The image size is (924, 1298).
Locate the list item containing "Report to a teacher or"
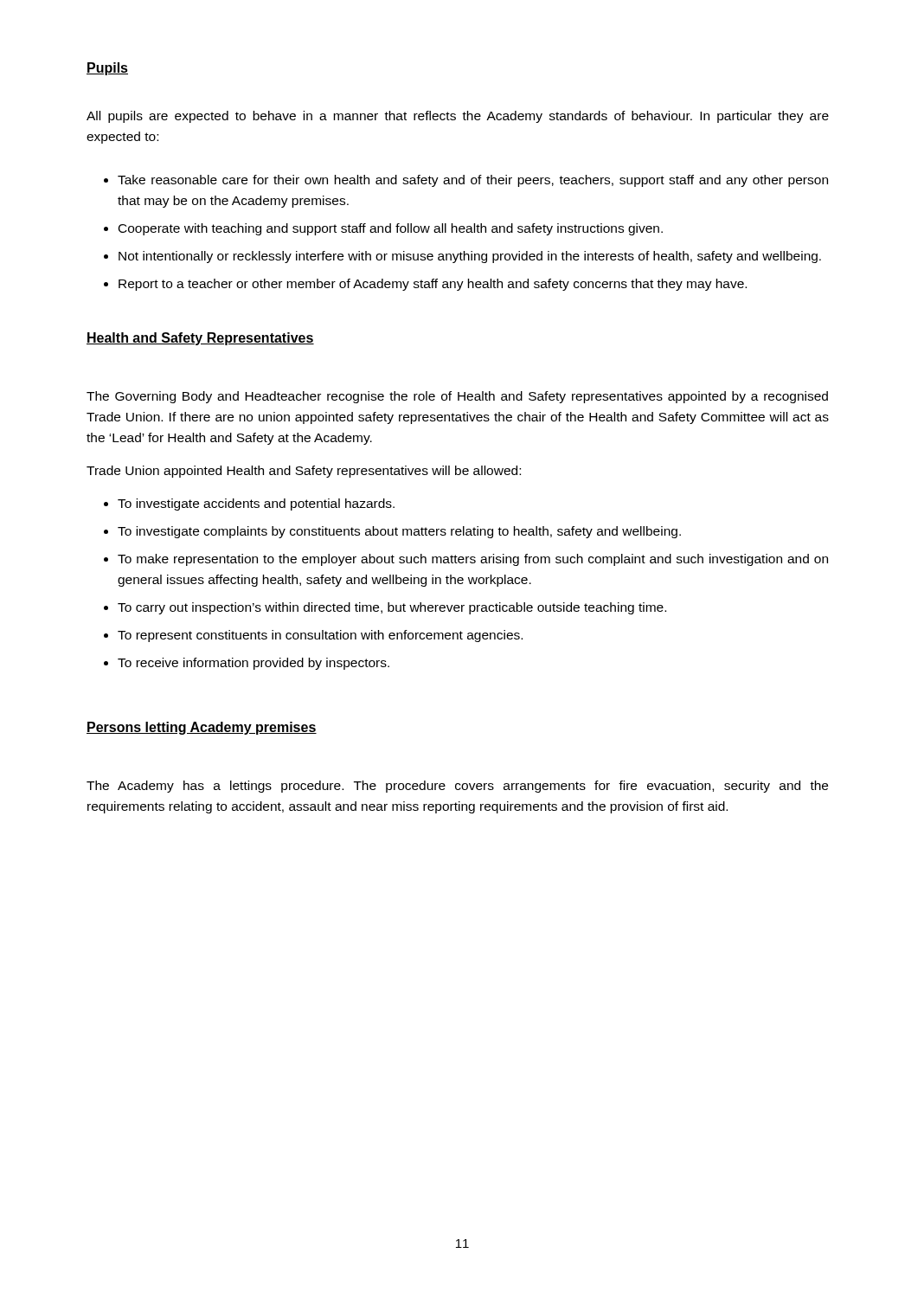[433, 283]
